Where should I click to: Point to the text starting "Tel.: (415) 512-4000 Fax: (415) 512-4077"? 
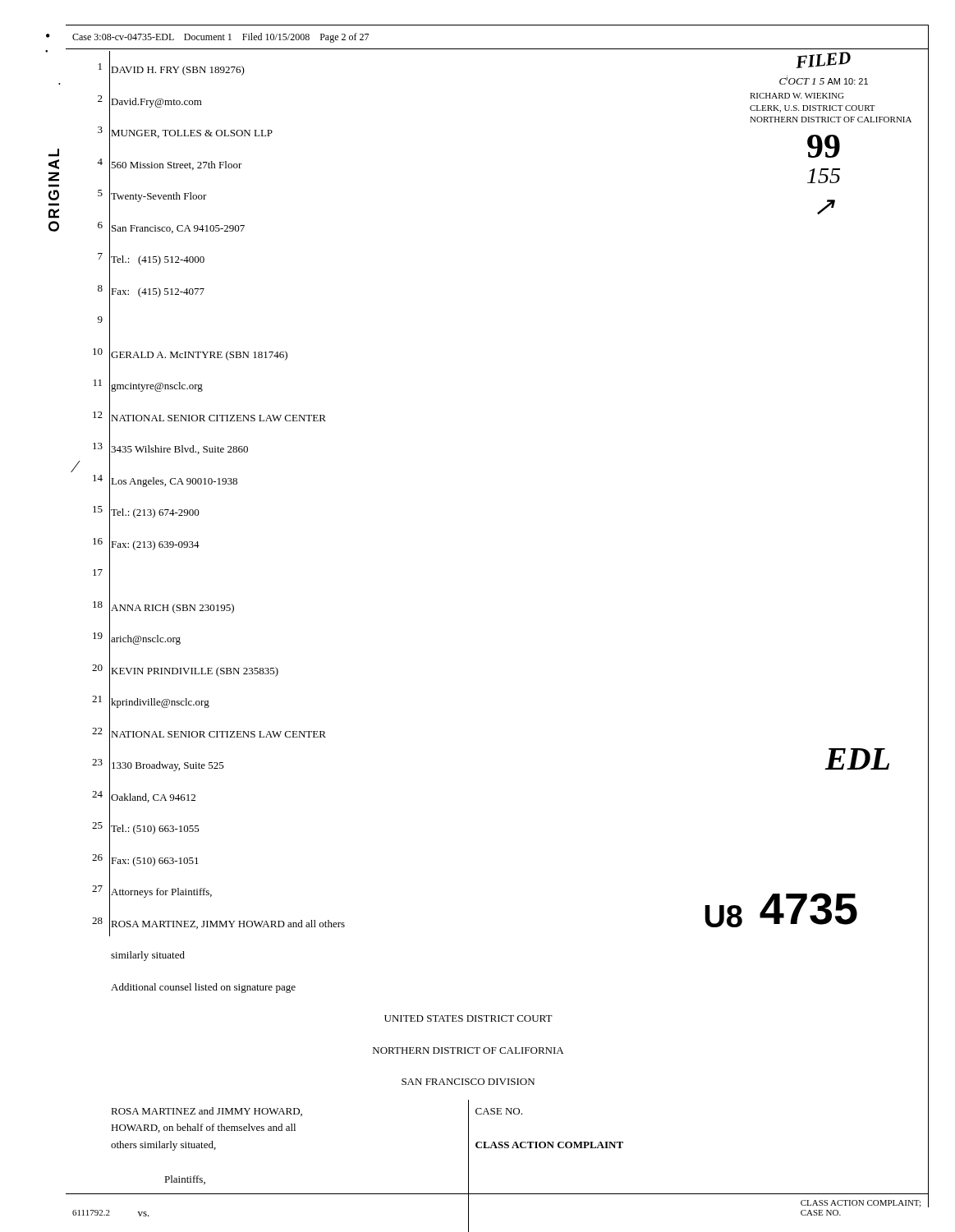158,275
